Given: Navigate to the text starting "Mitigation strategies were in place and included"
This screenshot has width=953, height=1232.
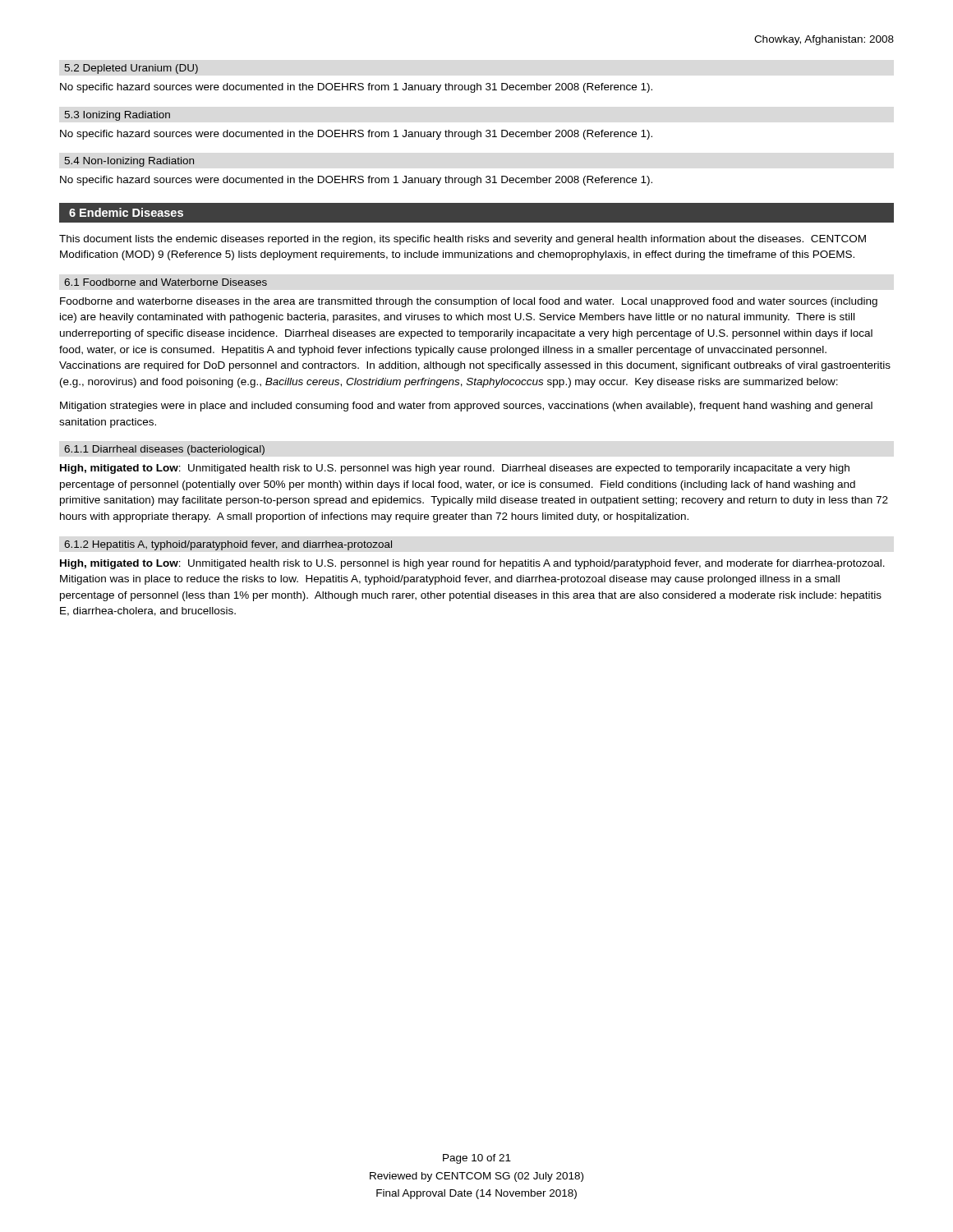Looking at the screenshot, I should [466, 414].
